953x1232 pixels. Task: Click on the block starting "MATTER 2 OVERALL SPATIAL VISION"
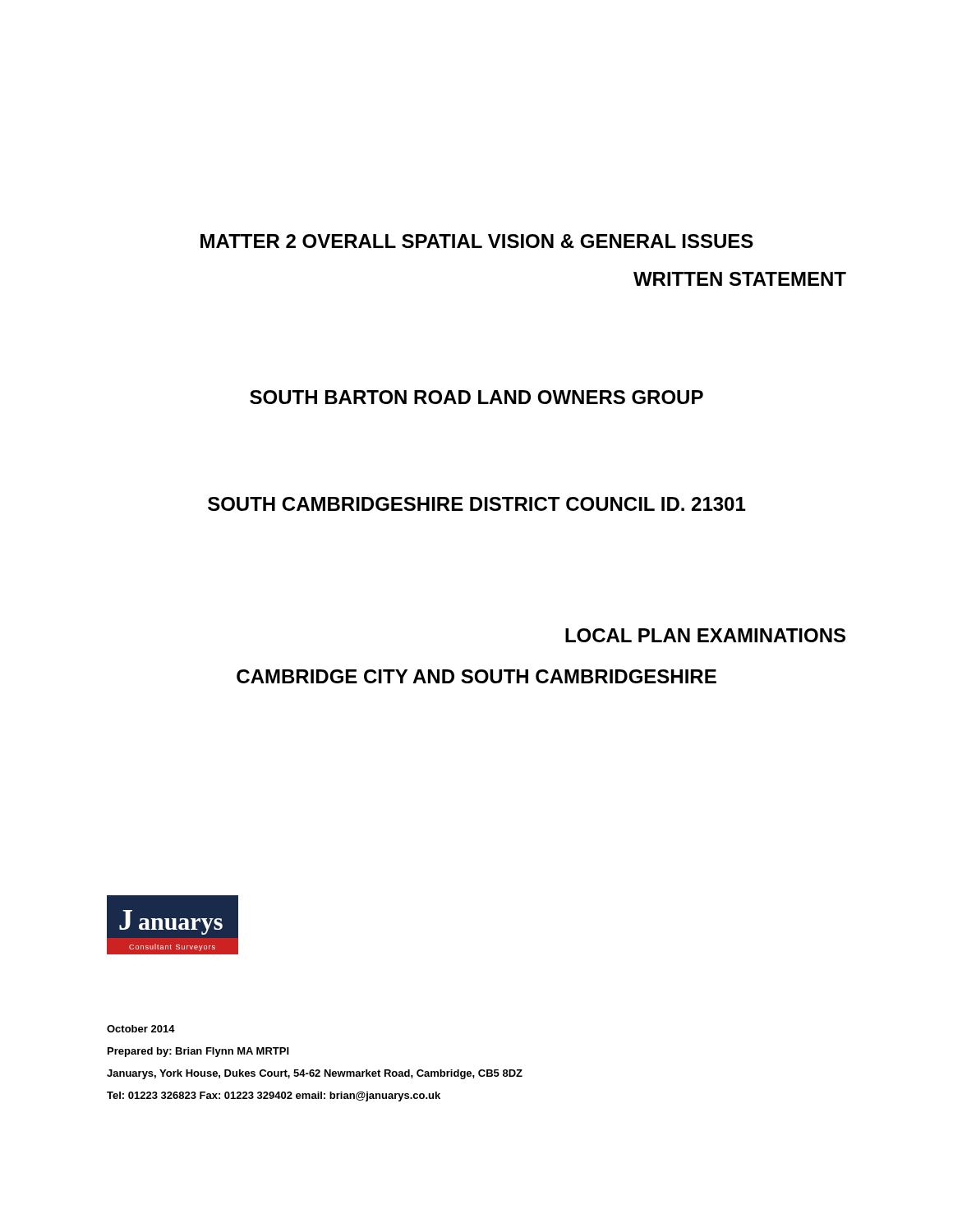coord(477,241)
